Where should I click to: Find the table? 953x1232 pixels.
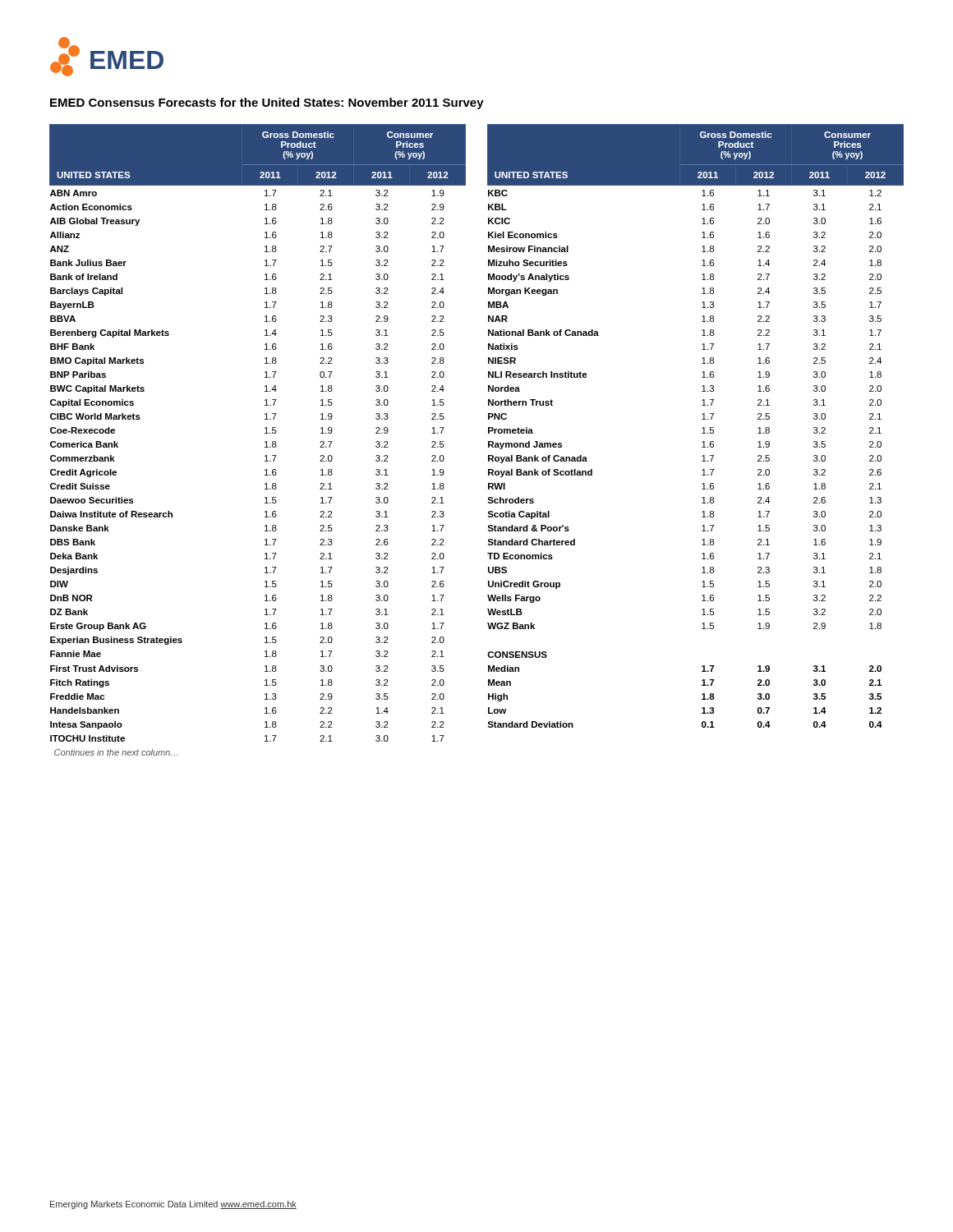coord(476,441)
